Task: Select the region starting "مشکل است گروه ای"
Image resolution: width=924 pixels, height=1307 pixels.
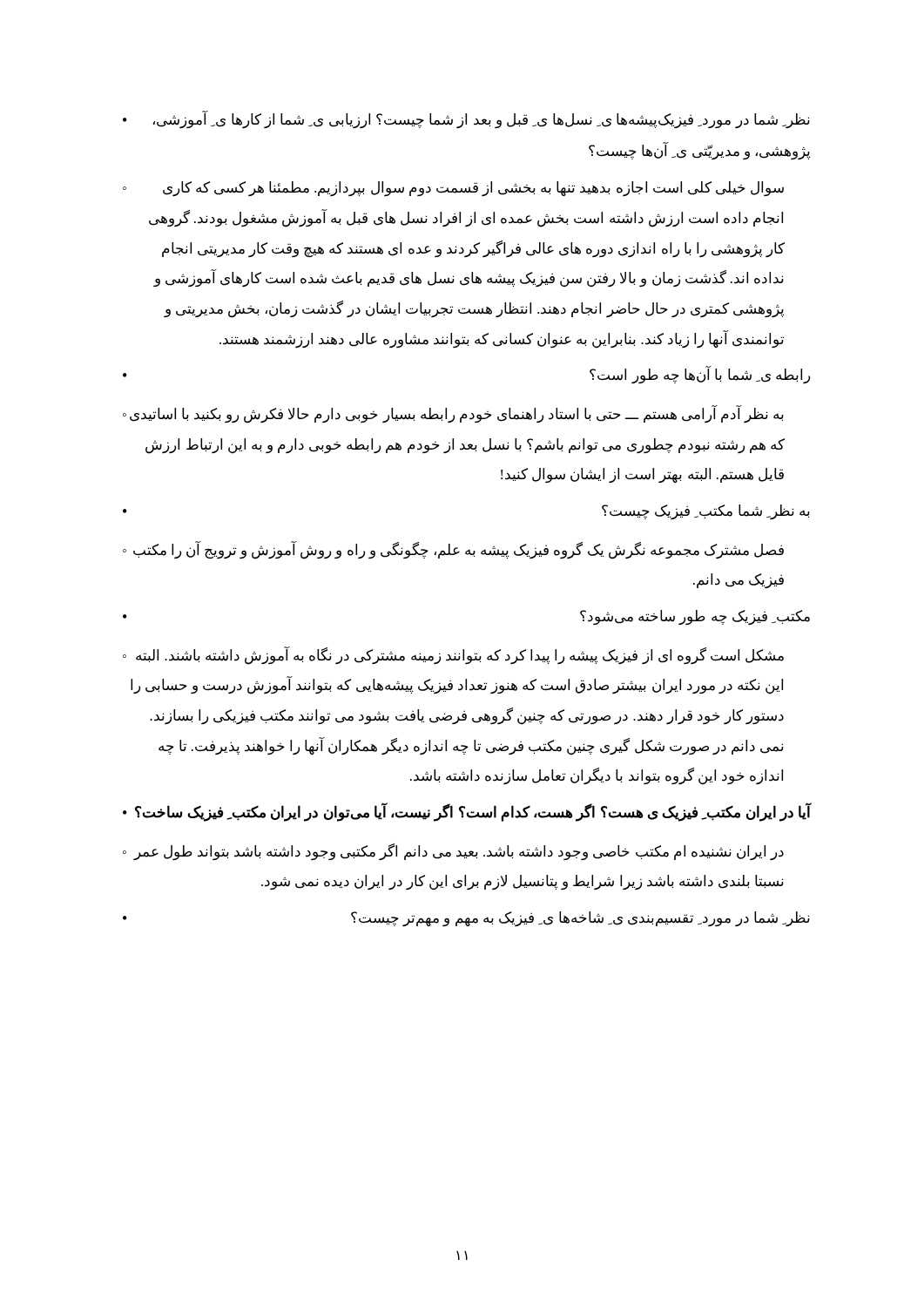Action: click(453, 717)
